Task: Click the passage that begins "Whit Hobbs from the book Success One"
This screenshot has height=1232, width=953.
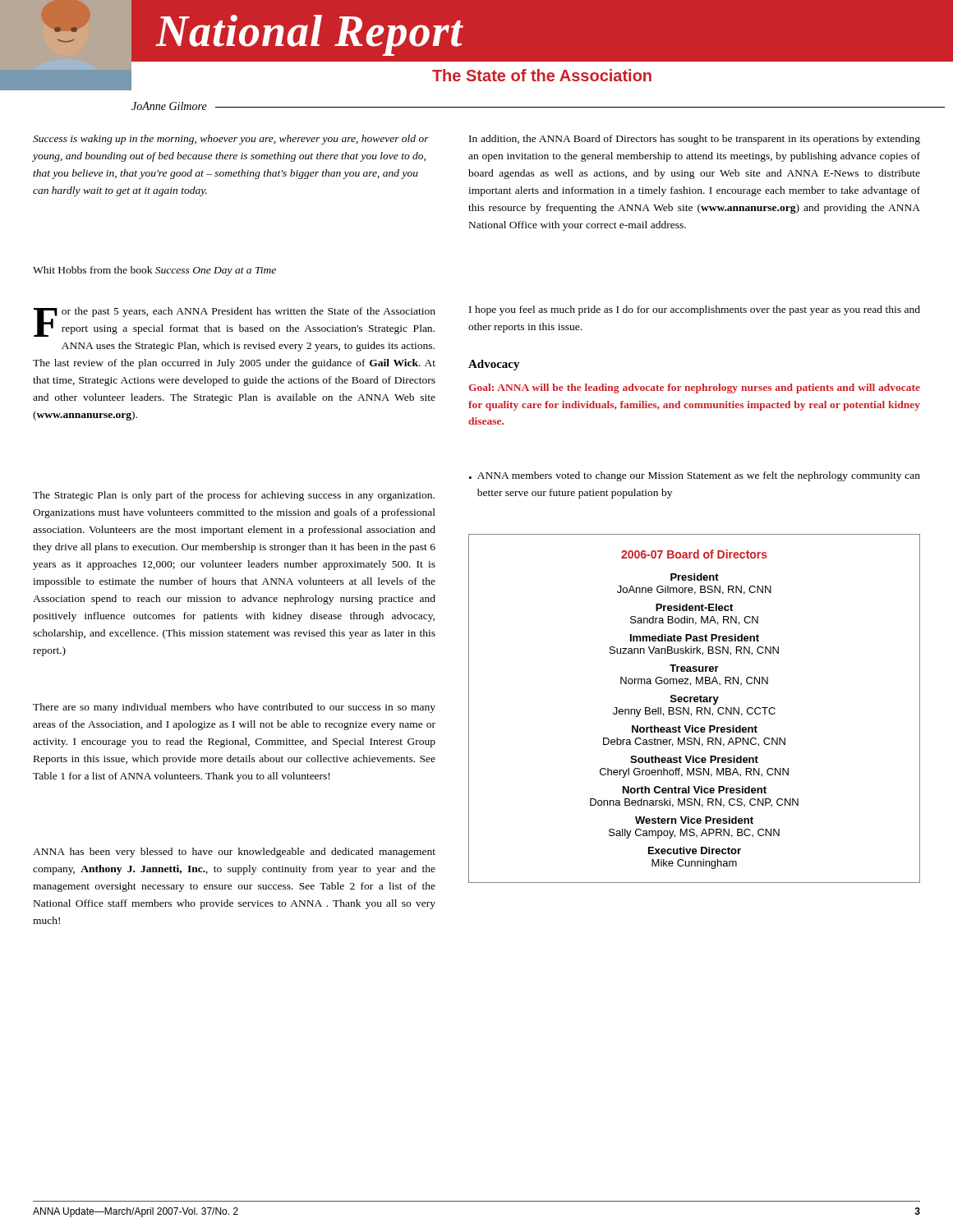Action: (155, 270)
